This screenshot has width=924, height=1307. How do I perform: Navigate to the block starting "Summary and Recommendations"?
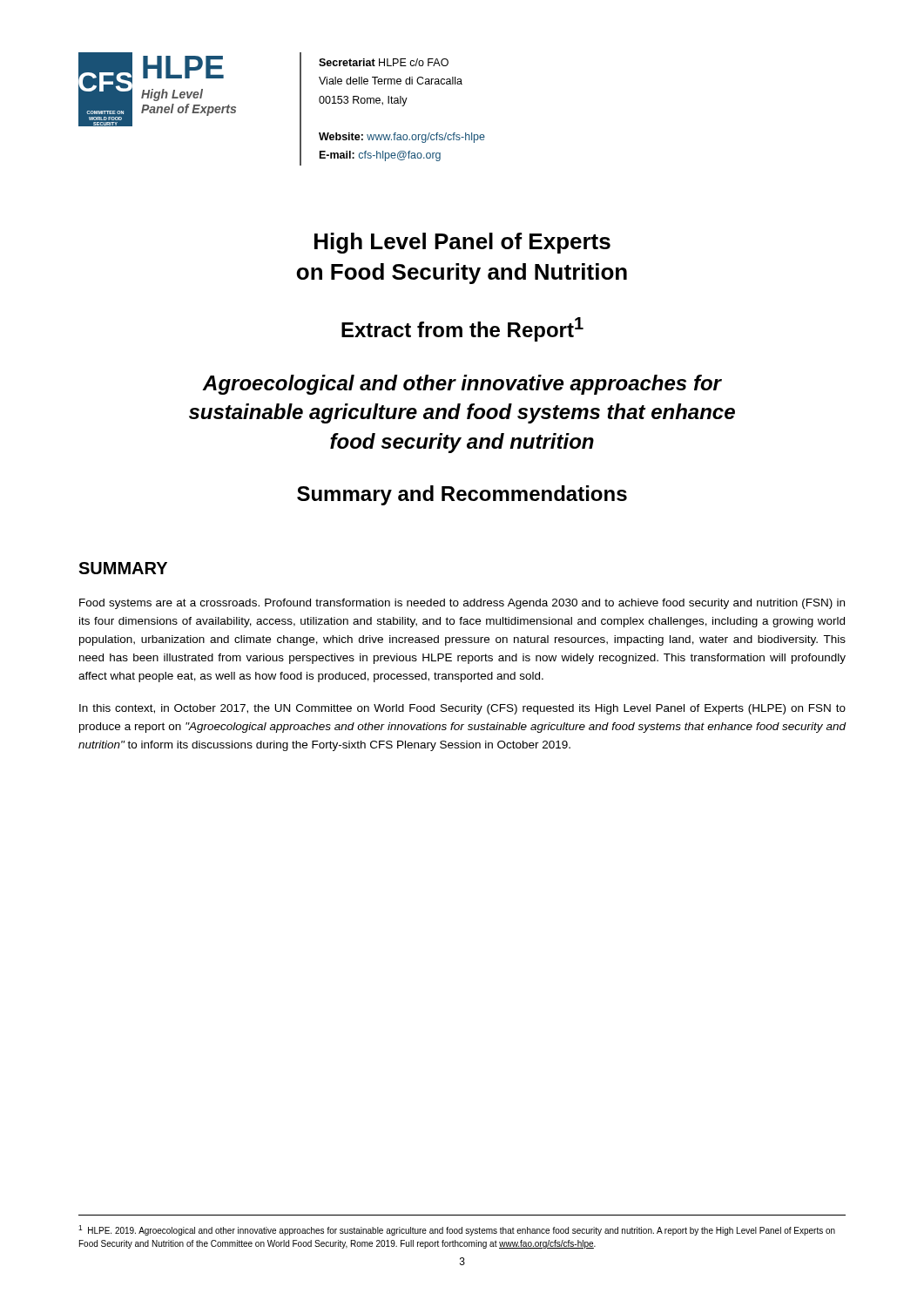(462, 494)
